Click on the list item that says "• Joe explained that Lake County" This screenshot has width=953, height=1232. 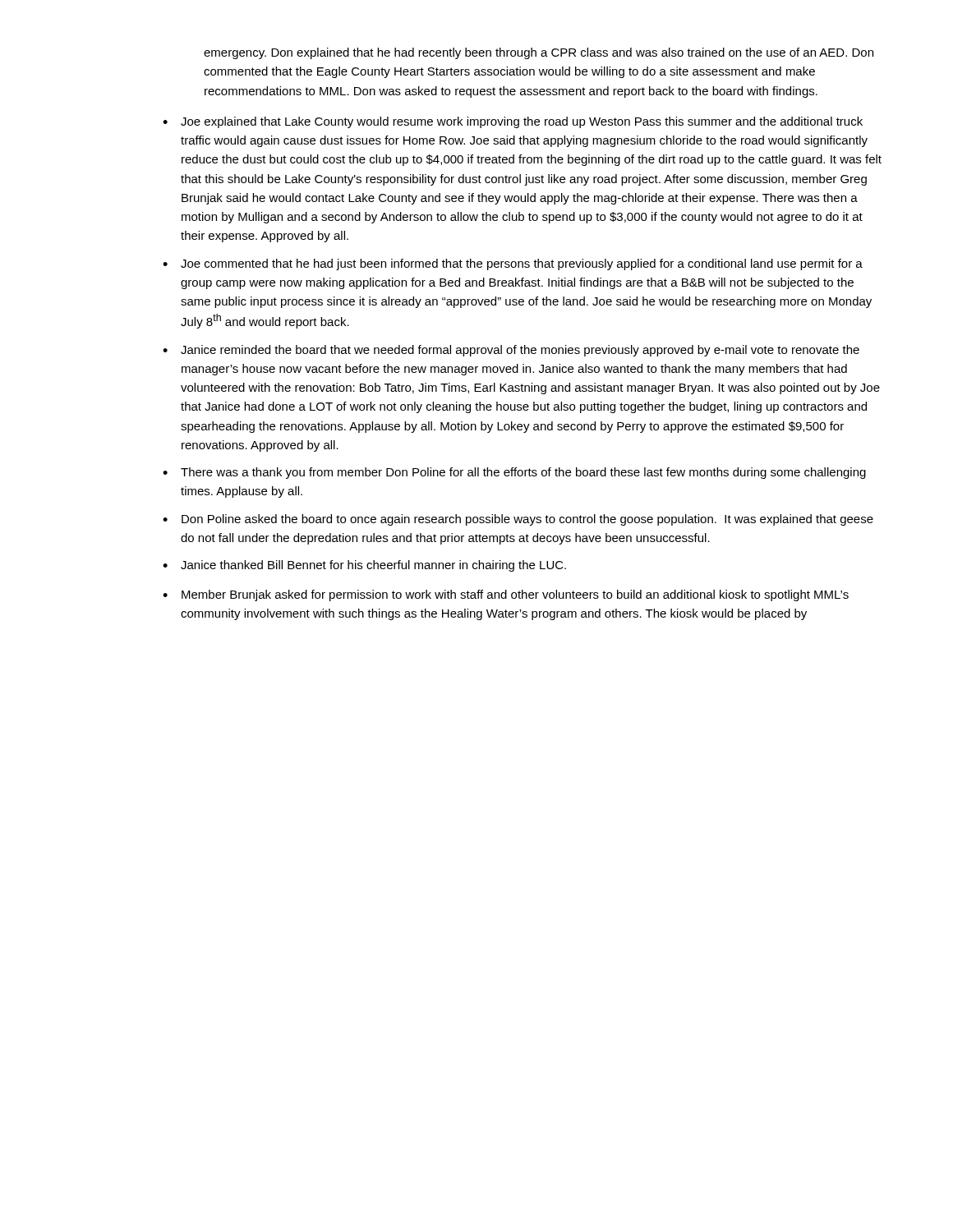coord(525,178)
